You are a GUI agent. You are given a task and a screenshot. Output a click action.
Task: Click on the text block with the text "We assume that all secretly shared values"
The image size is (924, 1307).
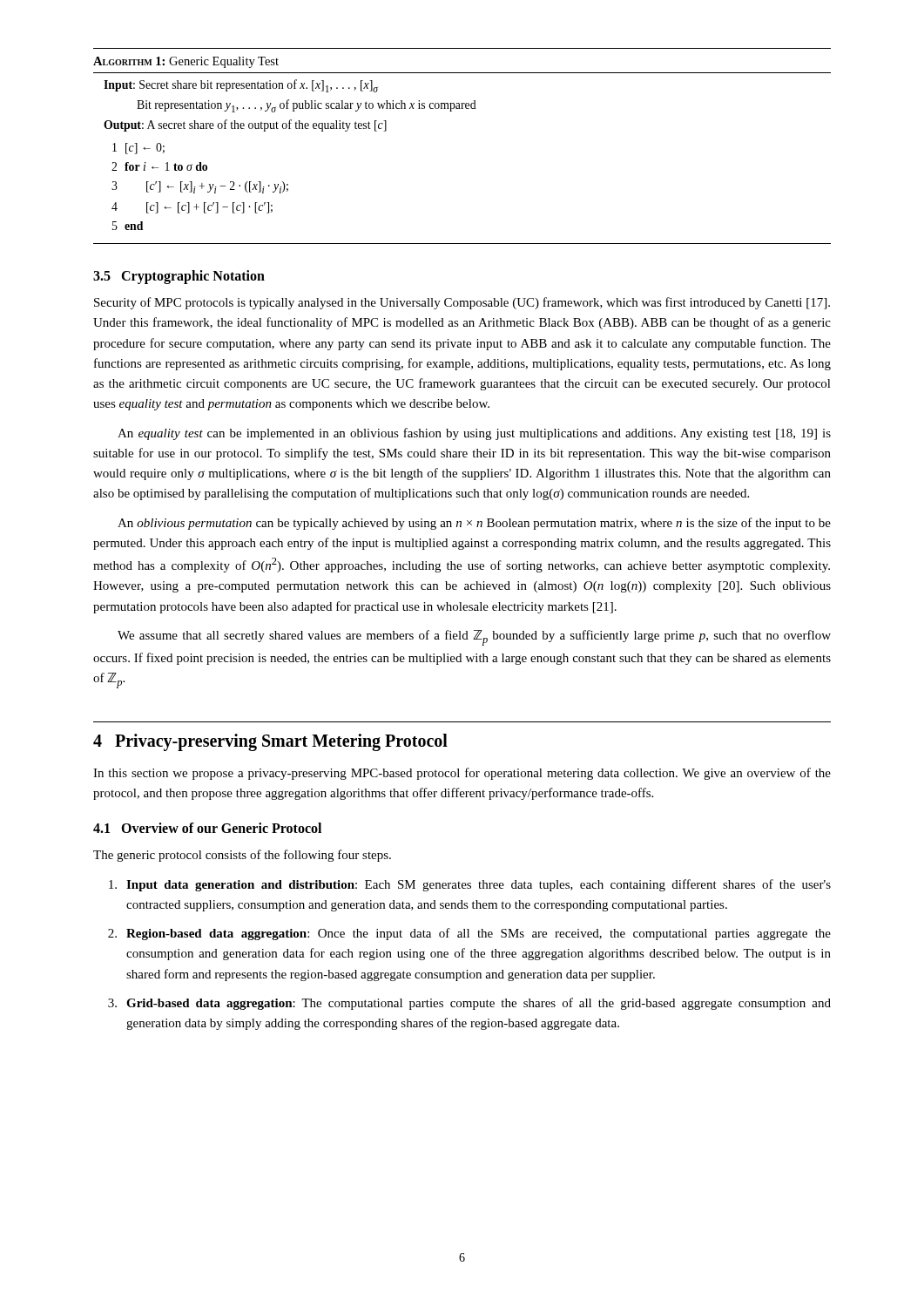[462, 659]
